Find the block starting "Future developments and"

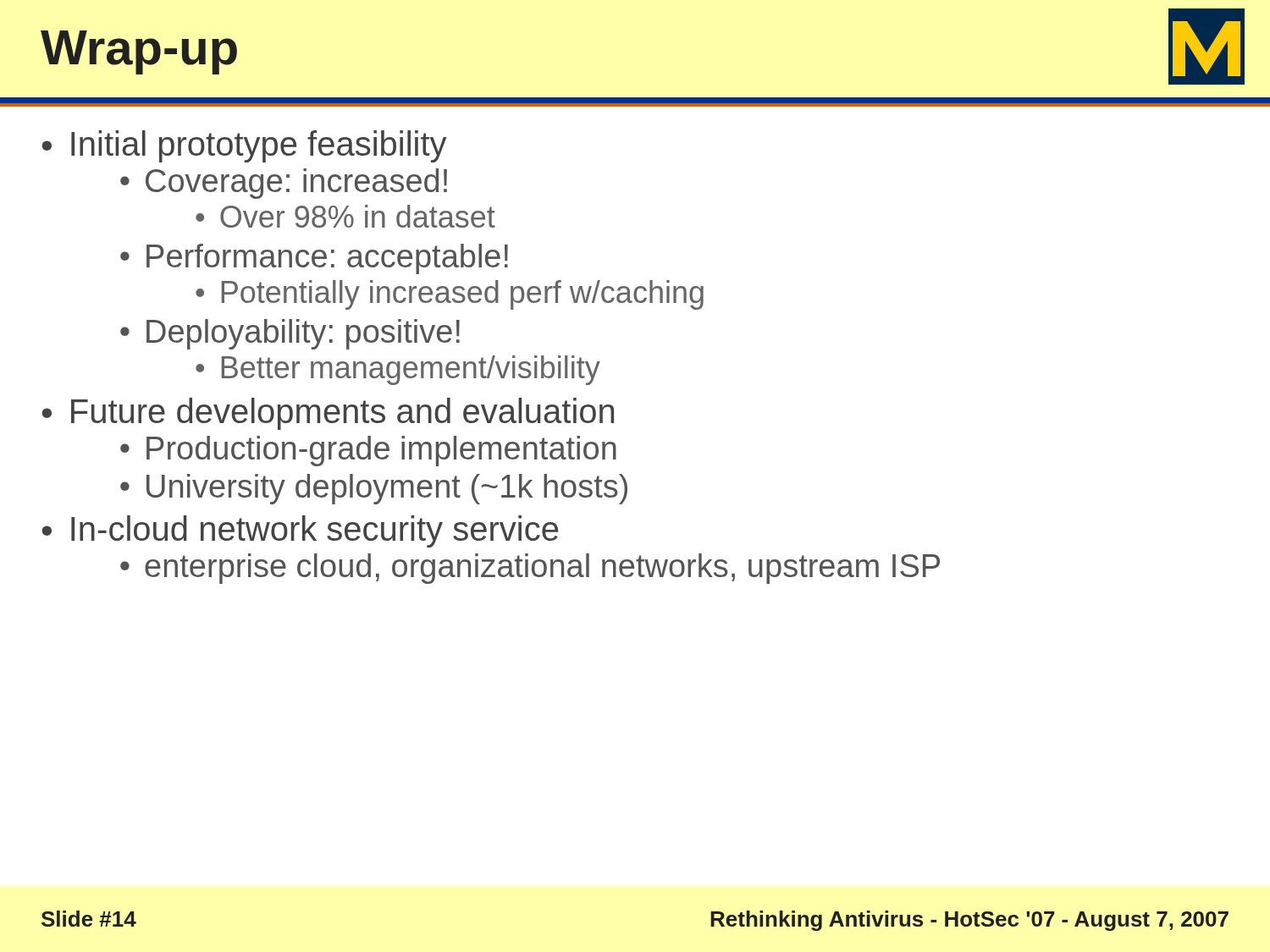(x=349, y=450)
